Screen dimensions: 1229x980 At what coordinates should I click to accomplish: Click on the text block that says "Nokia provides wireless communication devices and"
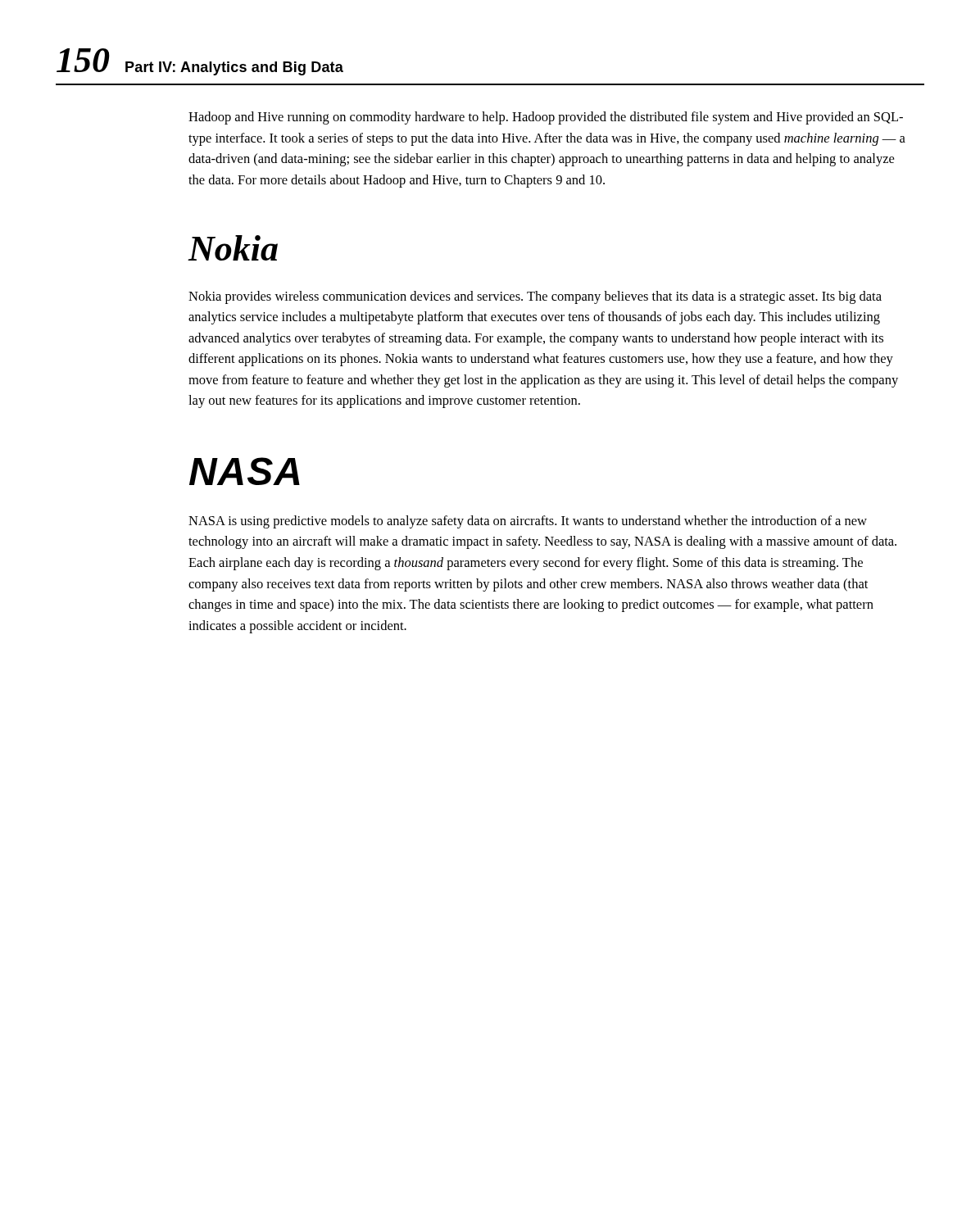click(x=547, y=348)
